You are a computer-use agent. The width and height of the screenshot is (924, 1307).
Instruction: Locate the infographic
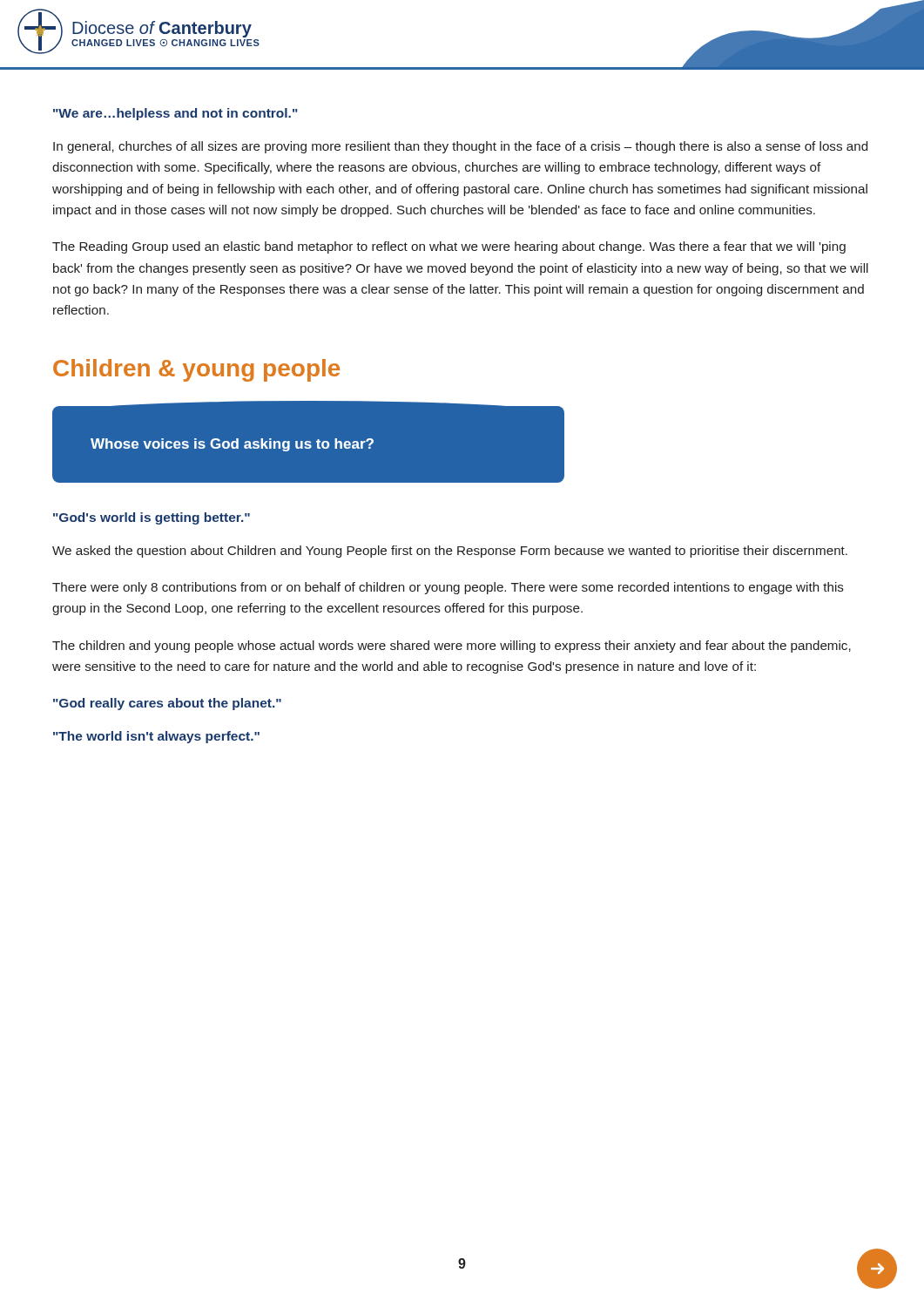coord(462,444)
